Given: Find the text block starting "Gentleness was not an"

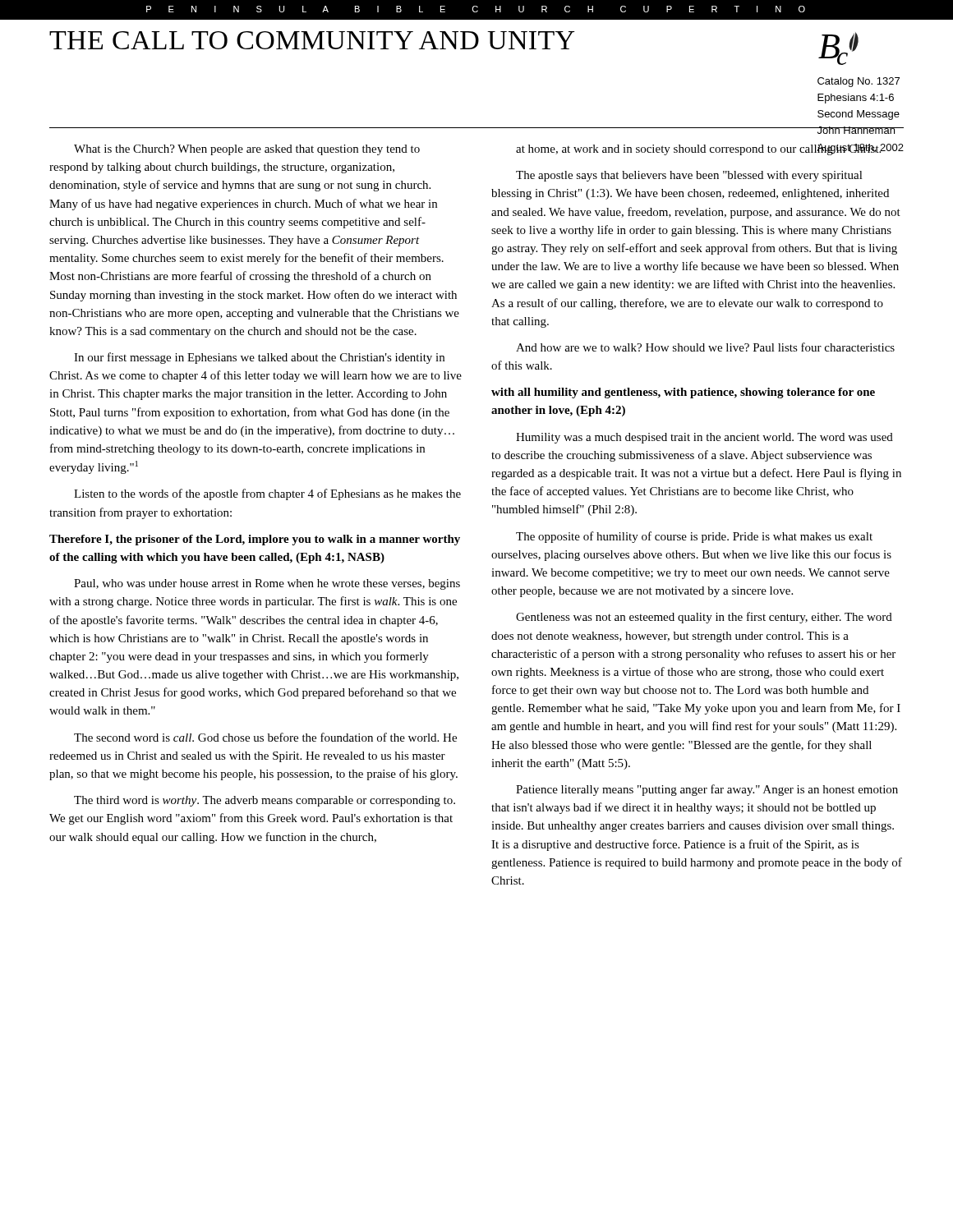Looking at the screenshot, I should [696, 690].
